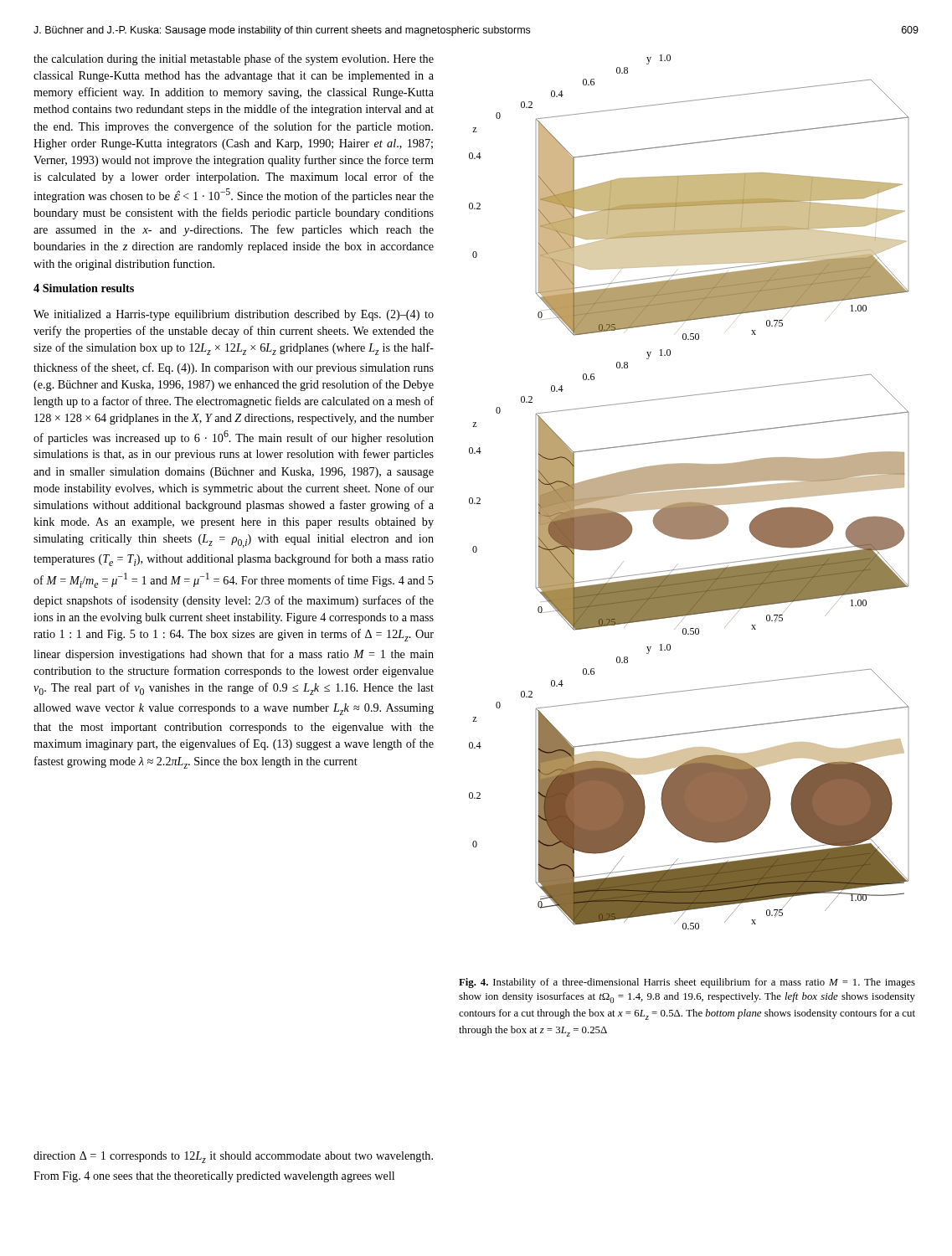Locate the caption that opens with "Fig. 4. Instability of a three-dimensional Harris"
The image size is (952, 1256).
pos(687,1007)
